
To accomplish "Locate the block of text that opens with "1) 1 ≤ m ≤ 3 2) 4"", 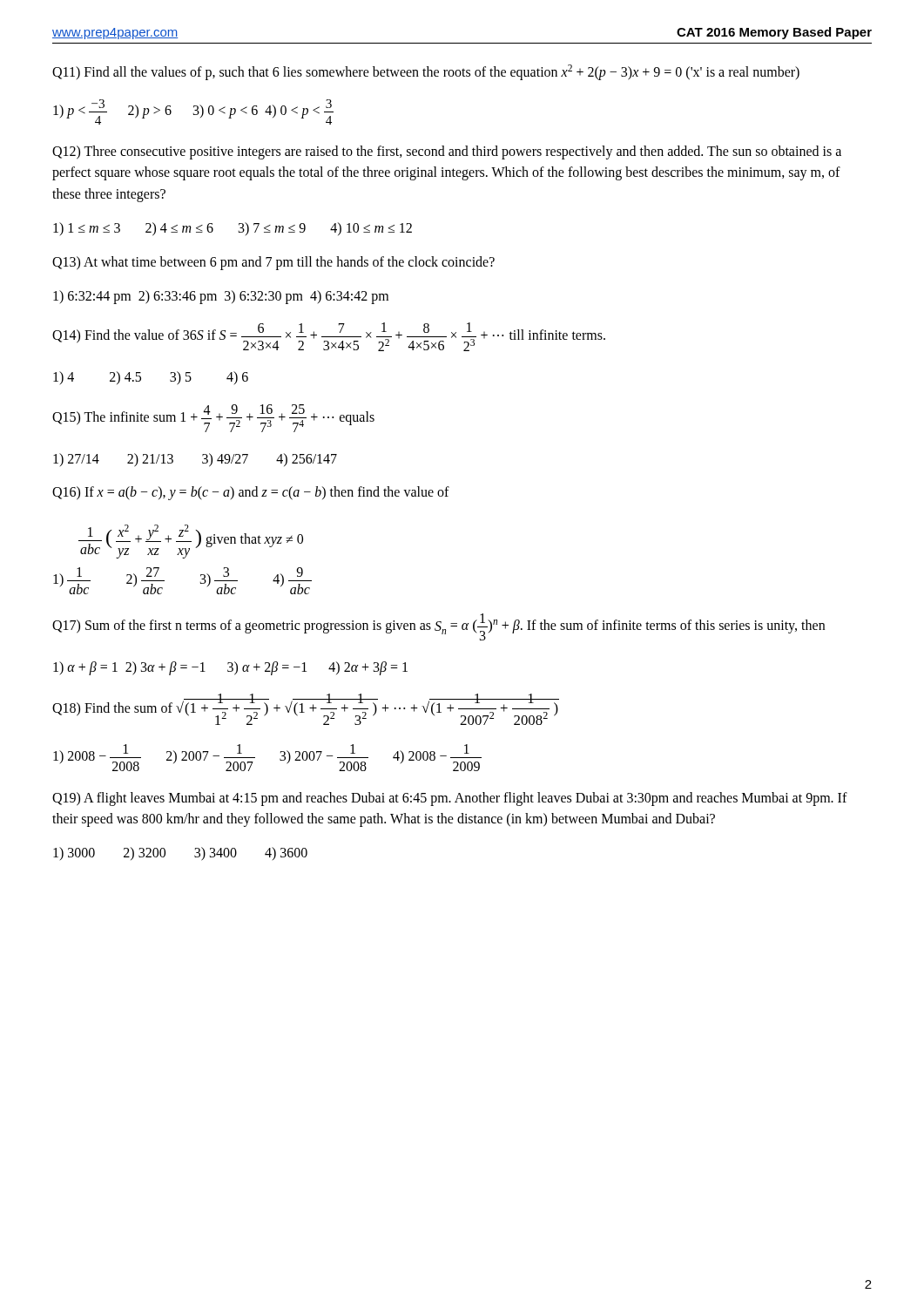I will tap(232, 228).
